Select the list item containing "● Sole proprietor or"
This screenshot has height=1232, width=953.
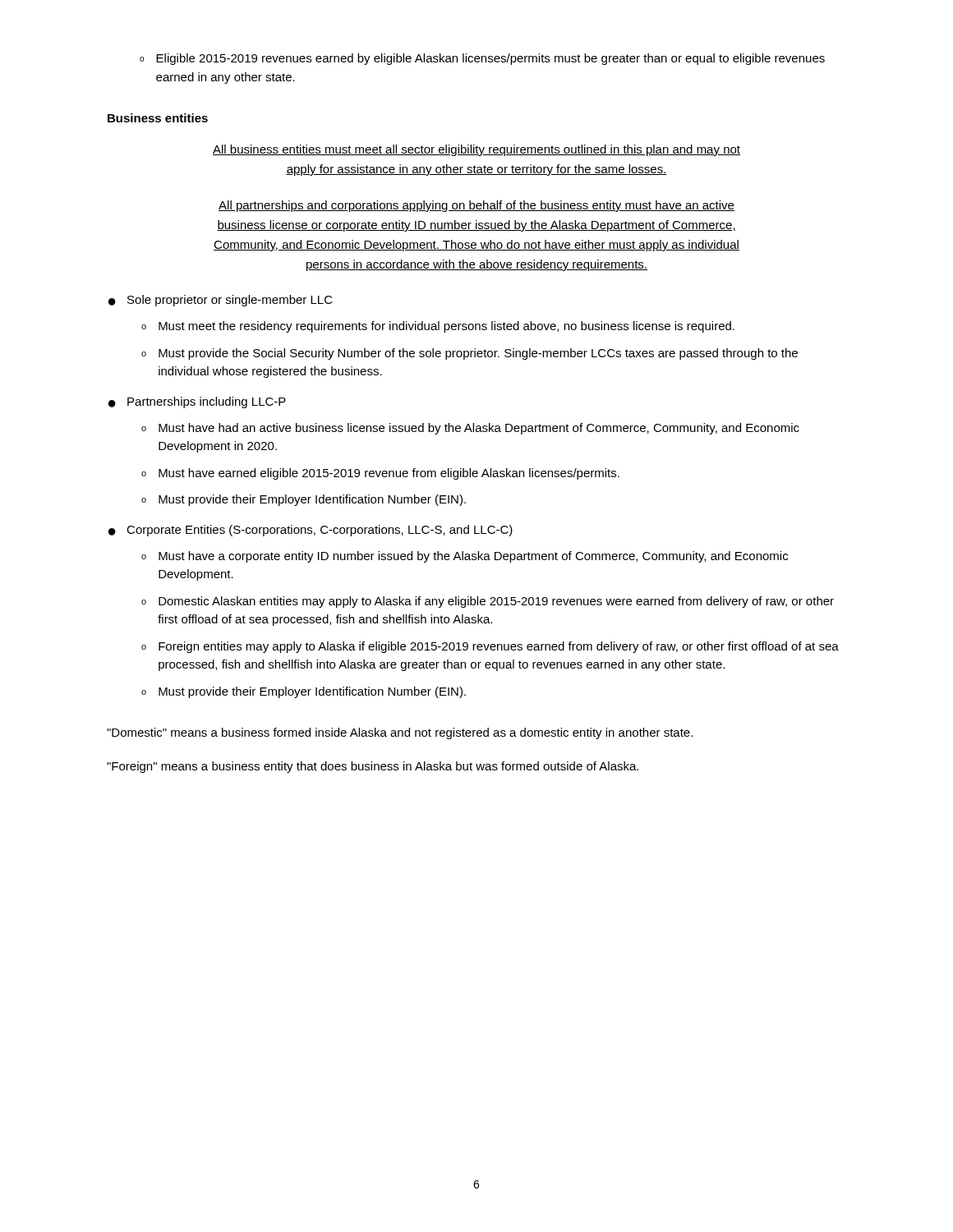[x=220, y=301]
